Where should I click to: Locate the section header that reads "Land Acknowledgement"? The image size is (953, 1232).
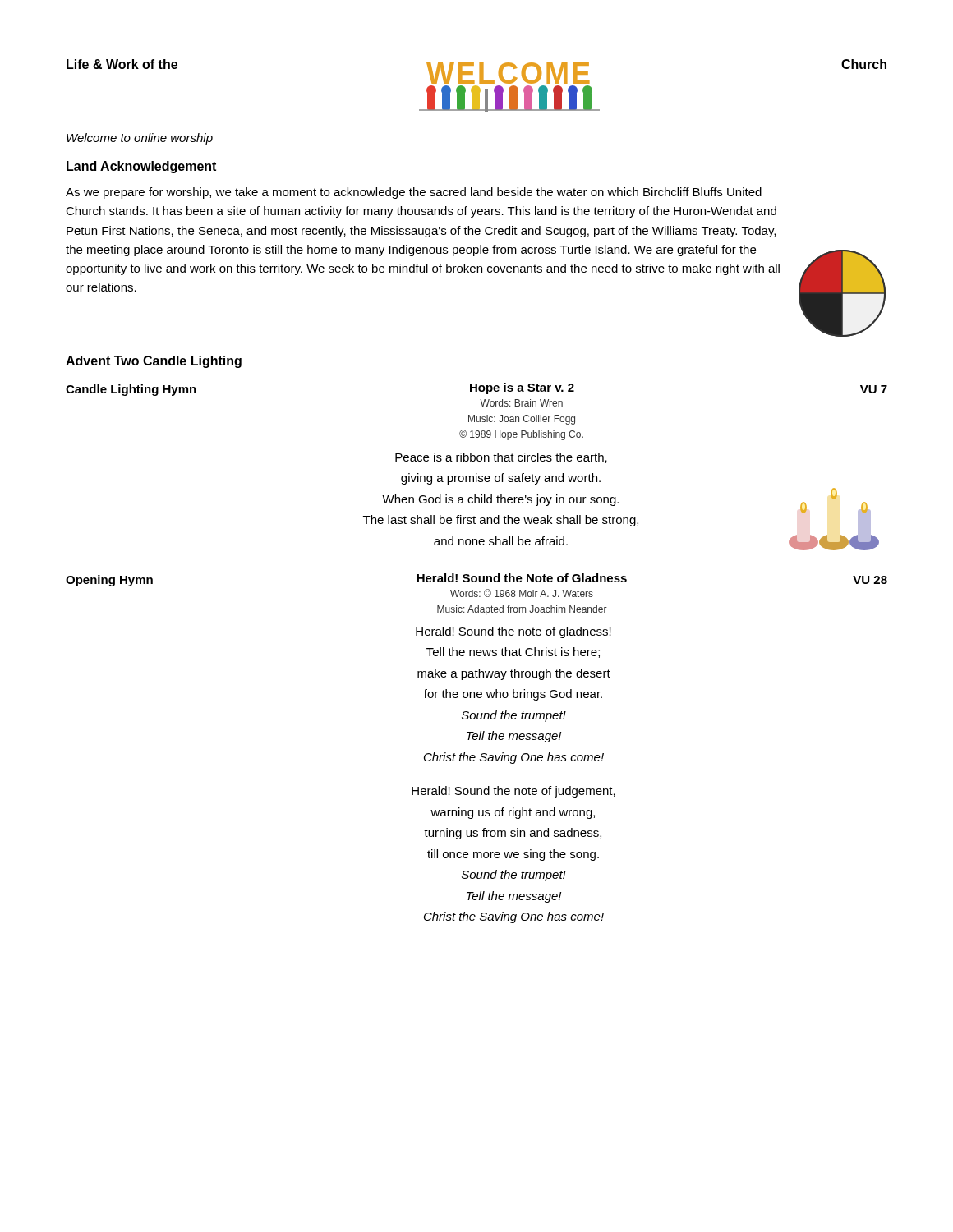[x=141, y=166]
